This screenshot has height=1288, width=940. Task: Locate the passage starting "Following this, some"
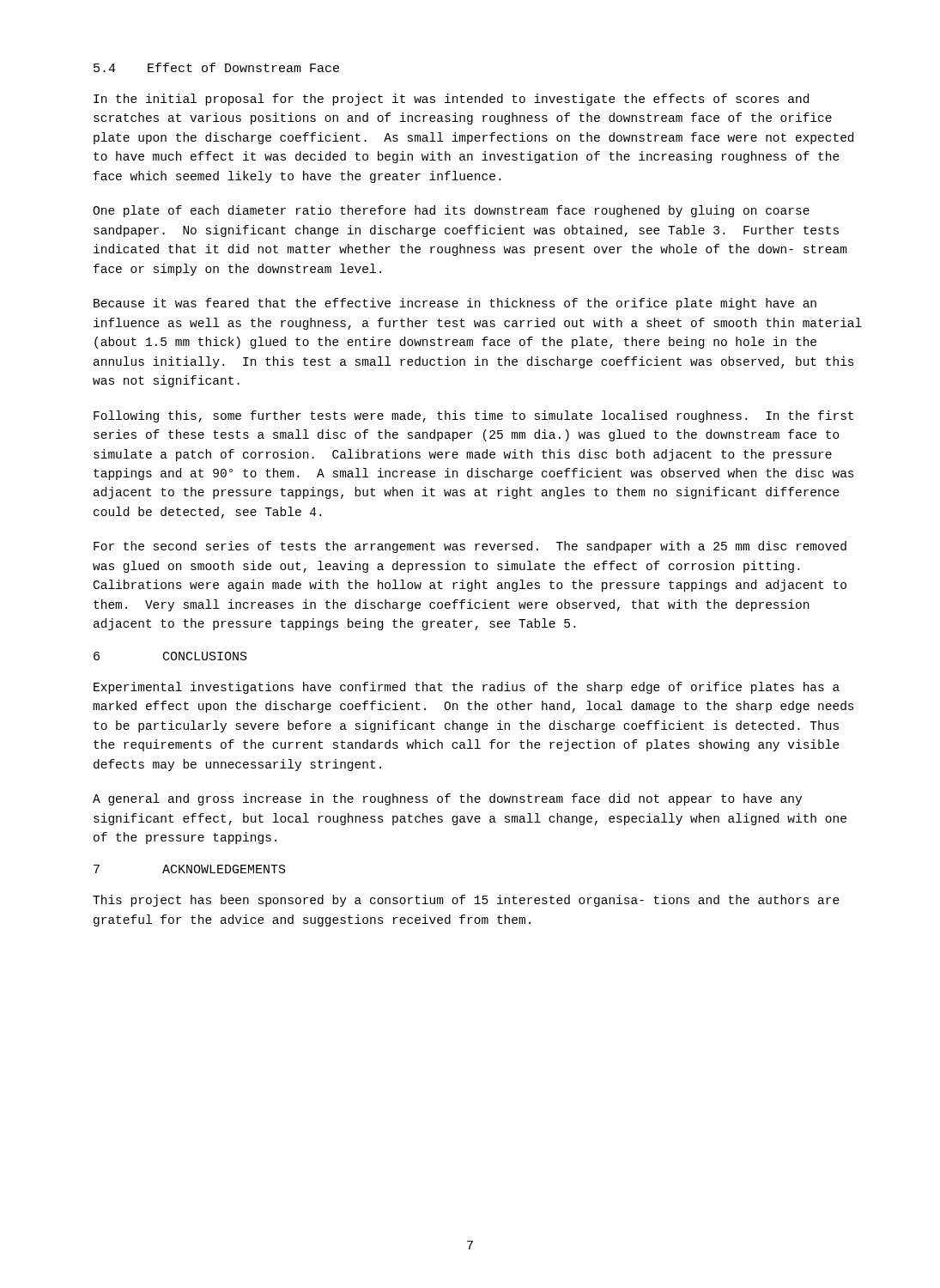[474, 464]
